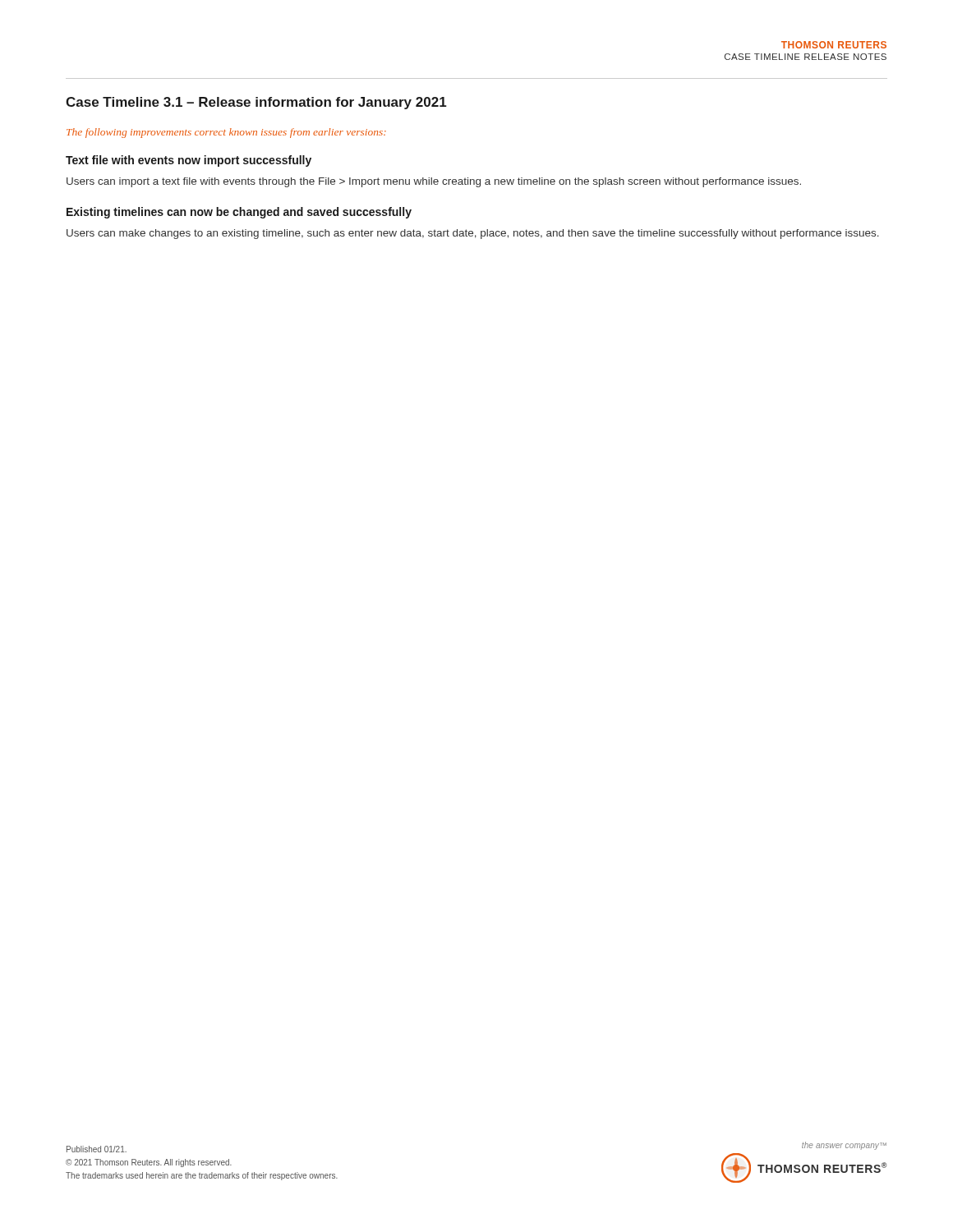Locate the section header containing "Text file with events now import"
This screenshot has width=953, height=1232.
coord(189,160)
